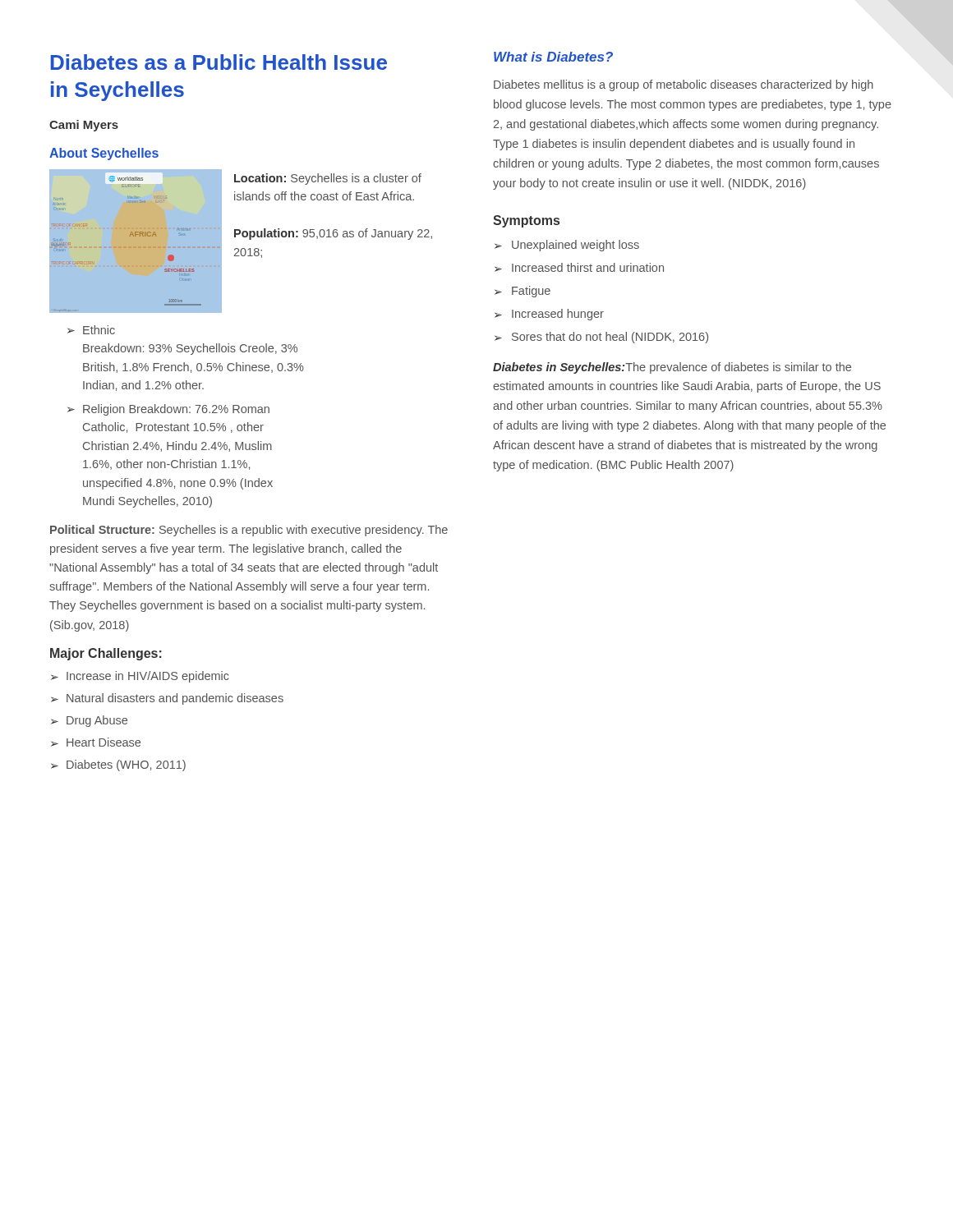The image size is (953, 1232).
Task: Where is the passage that starts "➢ Sores that"?
Action: 601,337
